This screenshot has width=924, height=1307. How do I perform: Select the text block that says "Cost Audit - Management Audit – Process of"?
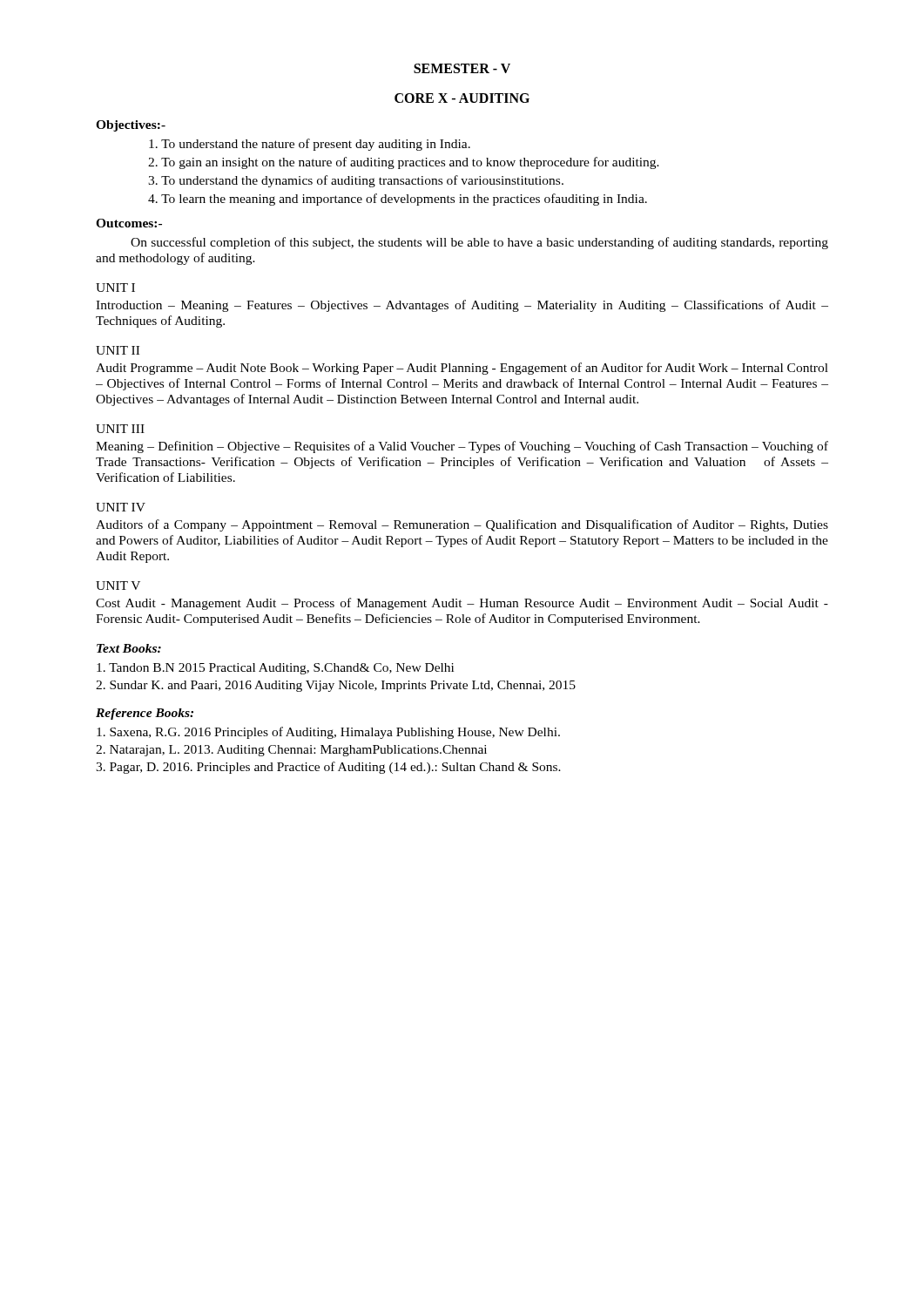[x=462, y=610]
